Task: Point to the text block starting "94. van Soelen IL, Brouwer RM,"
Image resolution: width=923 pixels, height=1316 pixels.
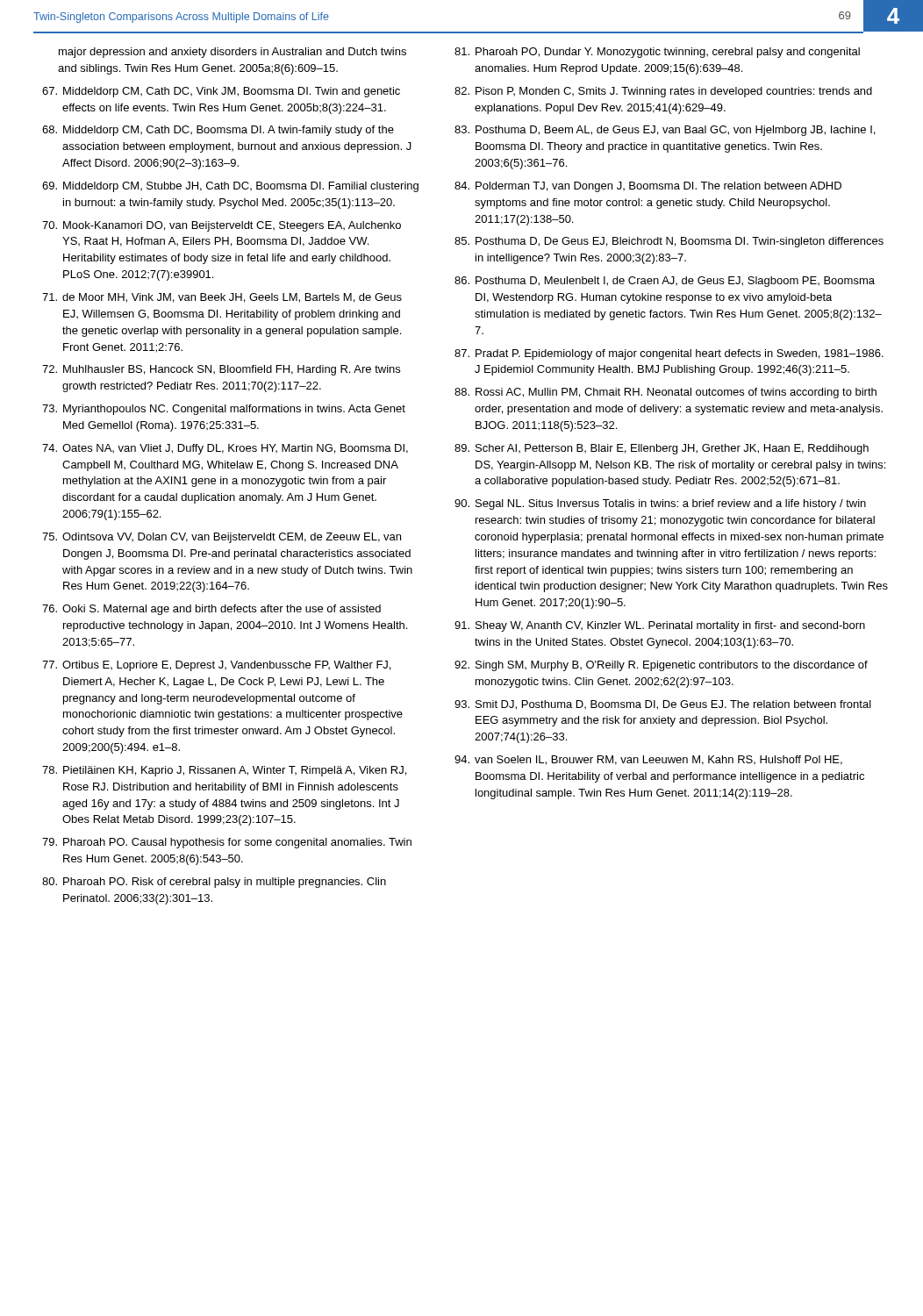Action: point(668,777)
